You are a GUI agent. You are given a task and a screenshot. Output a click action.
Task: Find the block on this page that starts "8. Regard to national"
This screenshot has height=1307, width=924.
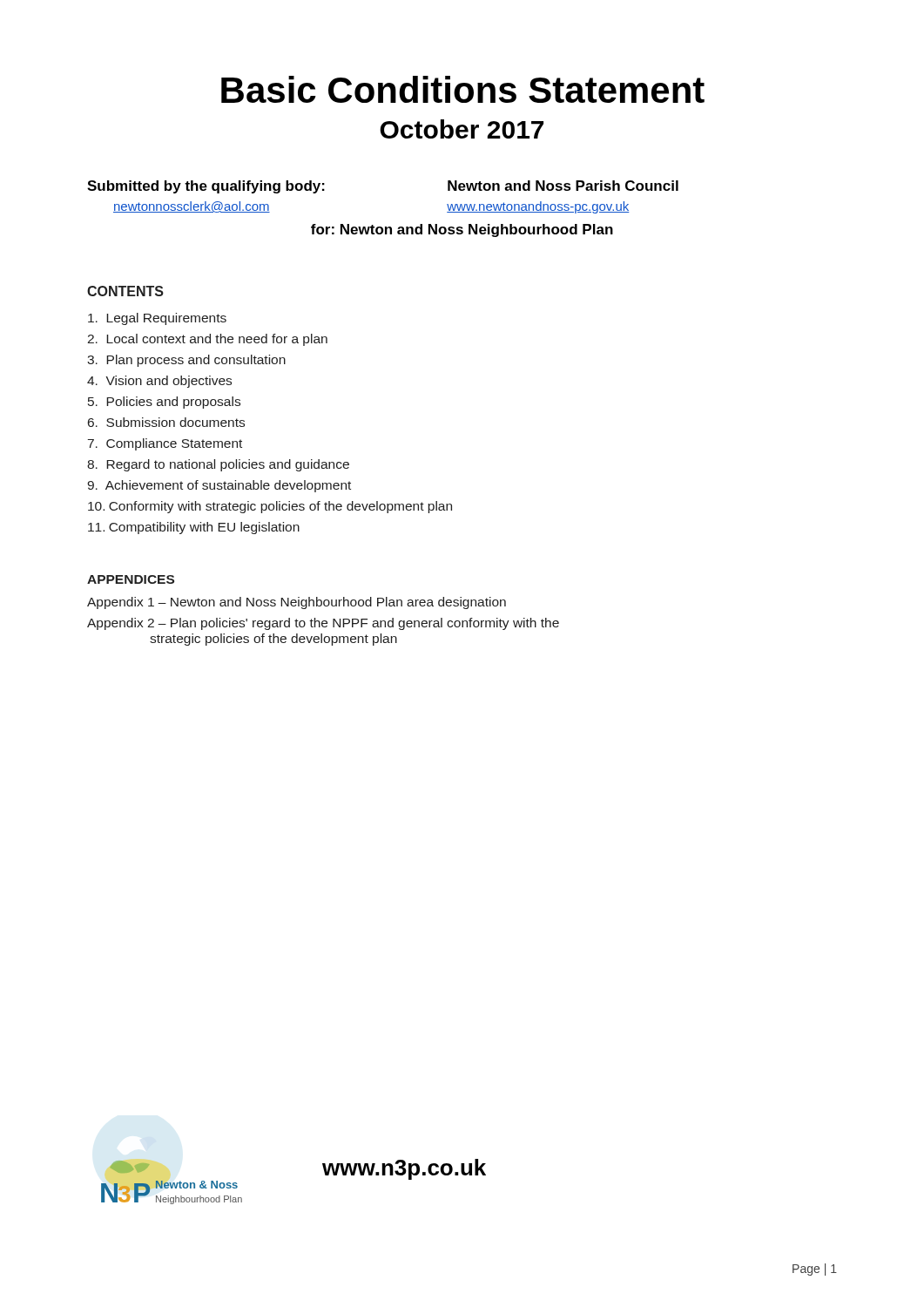218,464
